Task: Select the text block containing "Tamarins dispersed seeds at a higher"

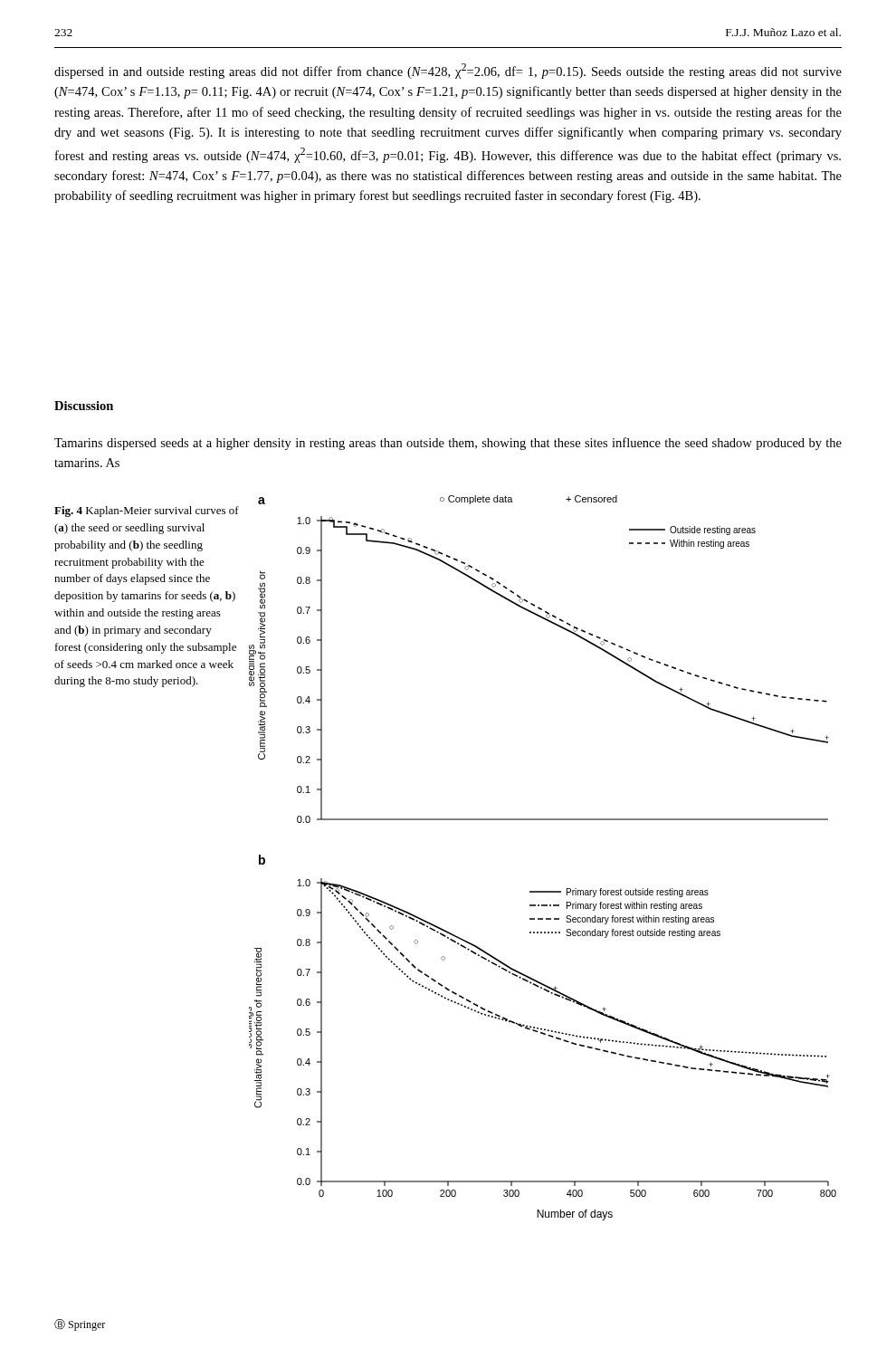Action: [448, 453]
